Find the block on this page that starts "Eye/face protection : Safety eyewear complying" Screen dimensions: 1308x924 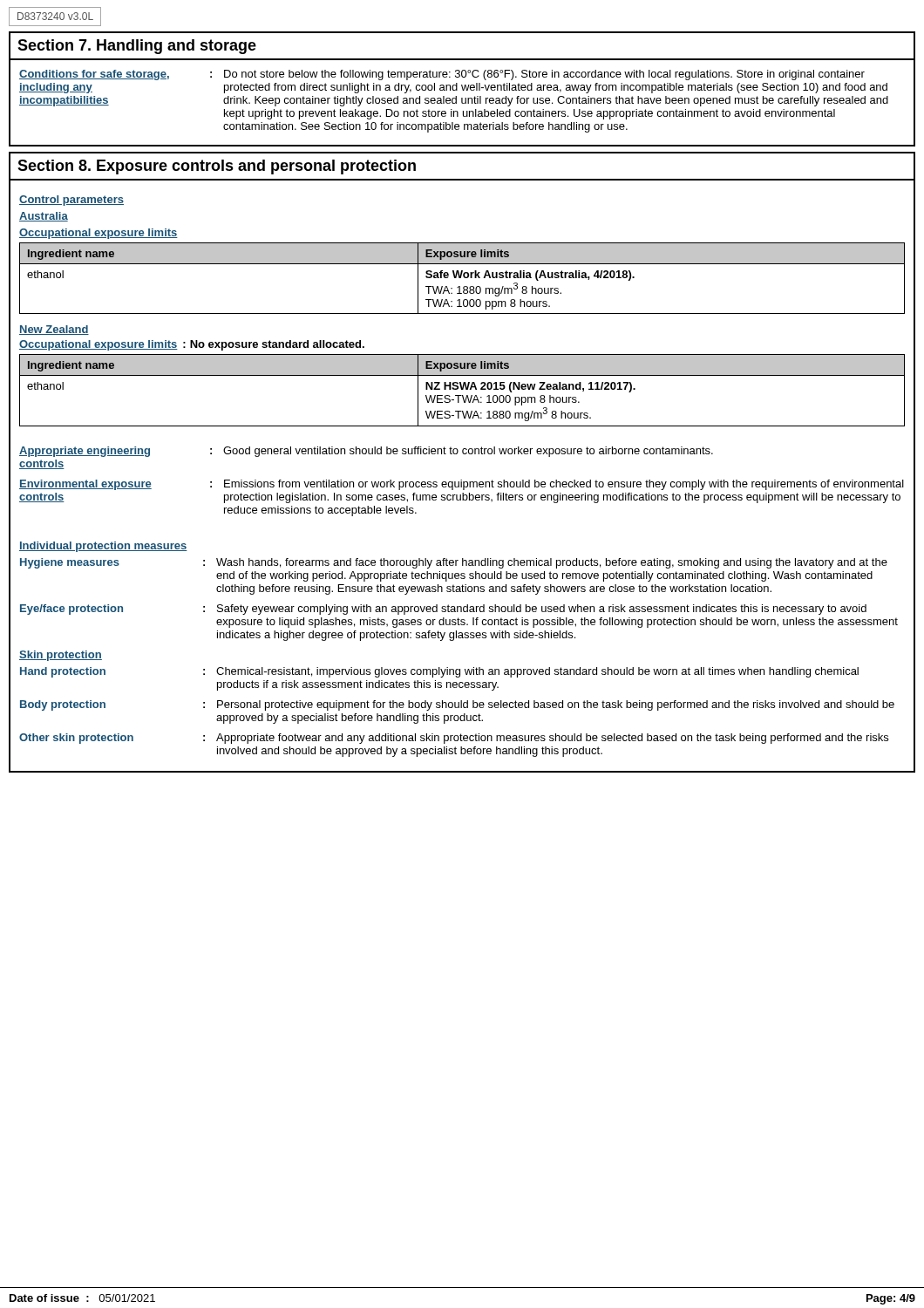coord(462,621)
